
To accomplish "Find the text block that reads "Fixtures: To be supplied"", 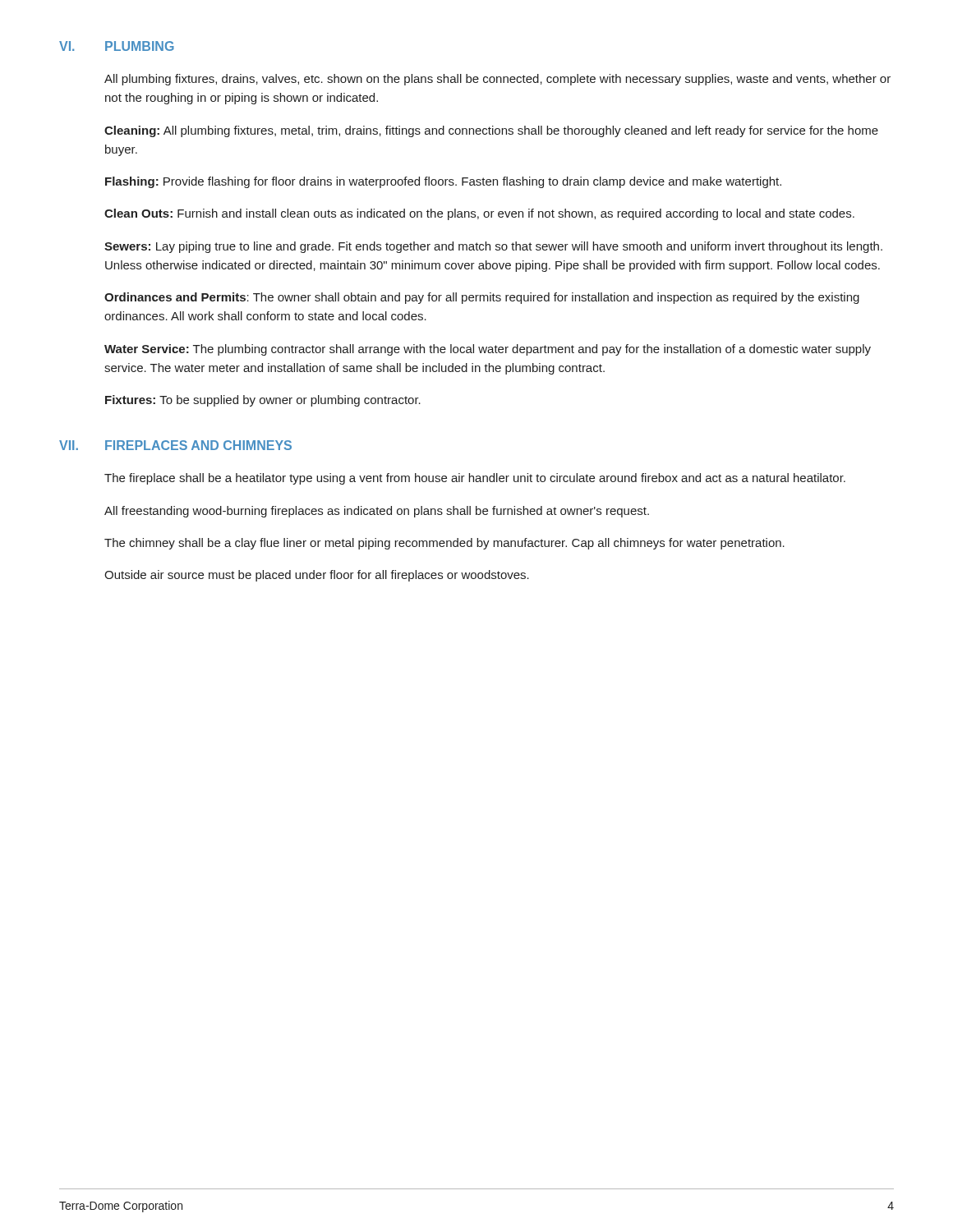I will point(263,400).
